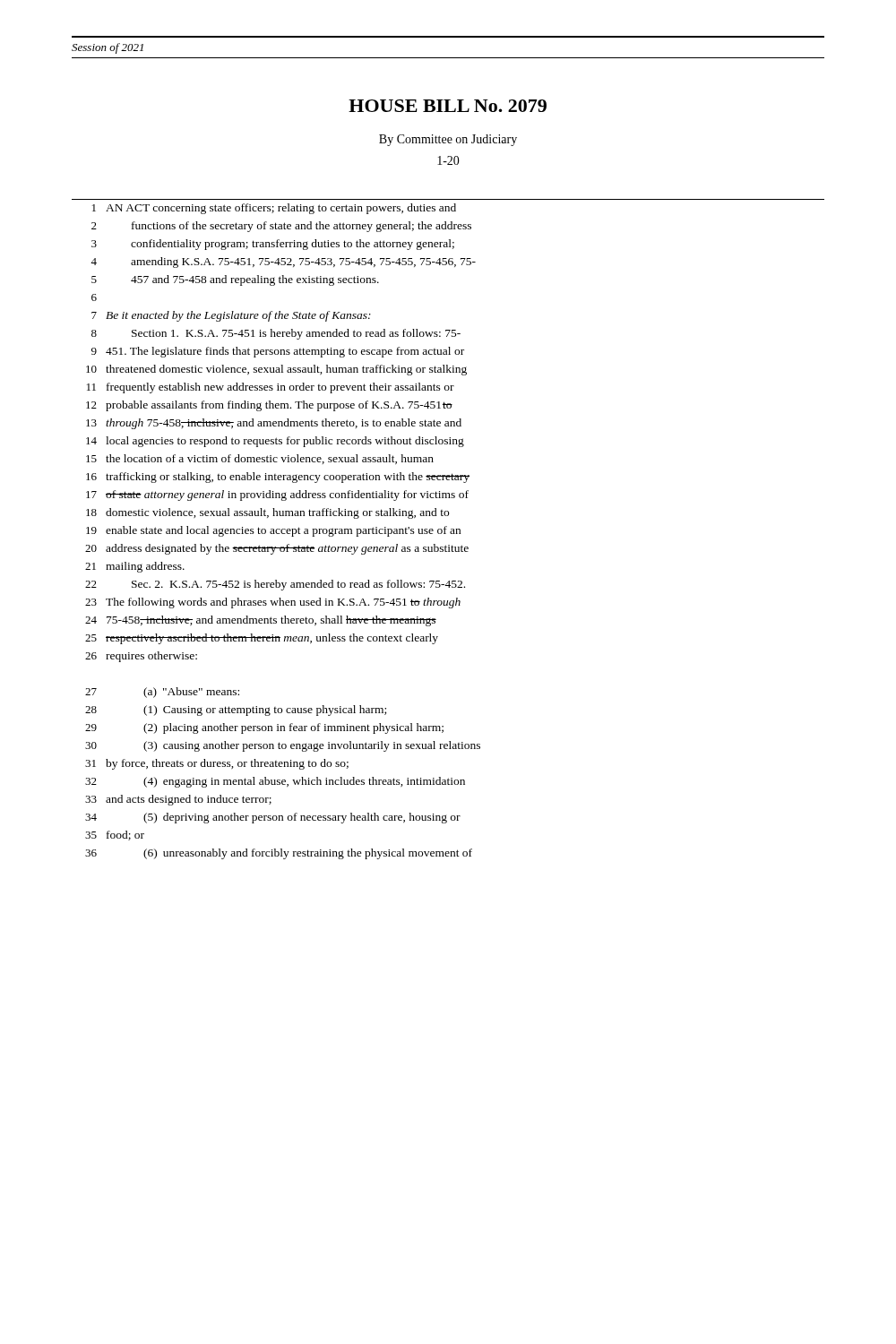
Task: Click on the element starting "HOUSE BILL No. 2079"
Action: point(448,106)
